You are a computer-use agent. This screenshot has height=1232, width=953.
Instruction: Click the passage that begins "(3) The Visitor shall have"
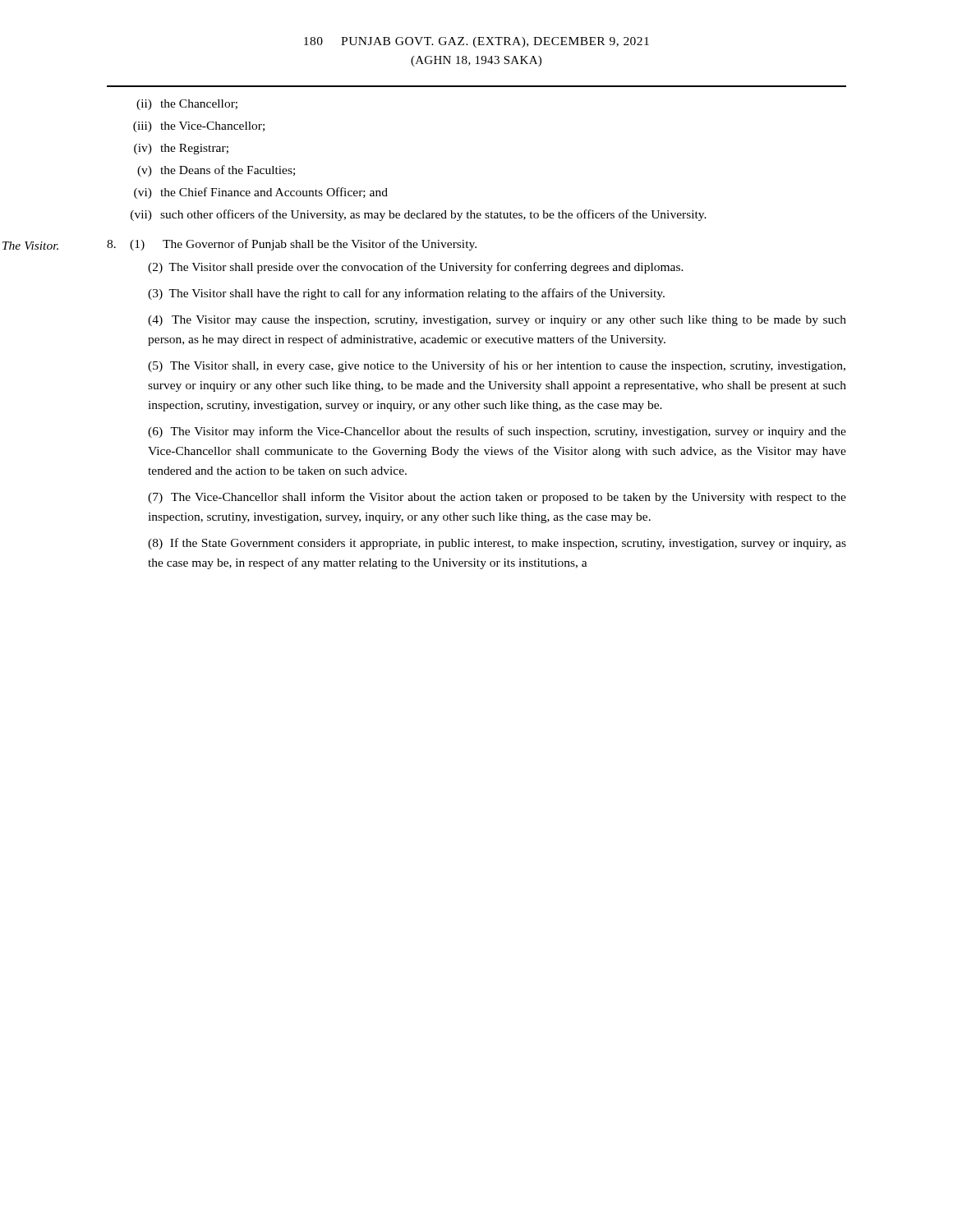click(x=407, y=293)
